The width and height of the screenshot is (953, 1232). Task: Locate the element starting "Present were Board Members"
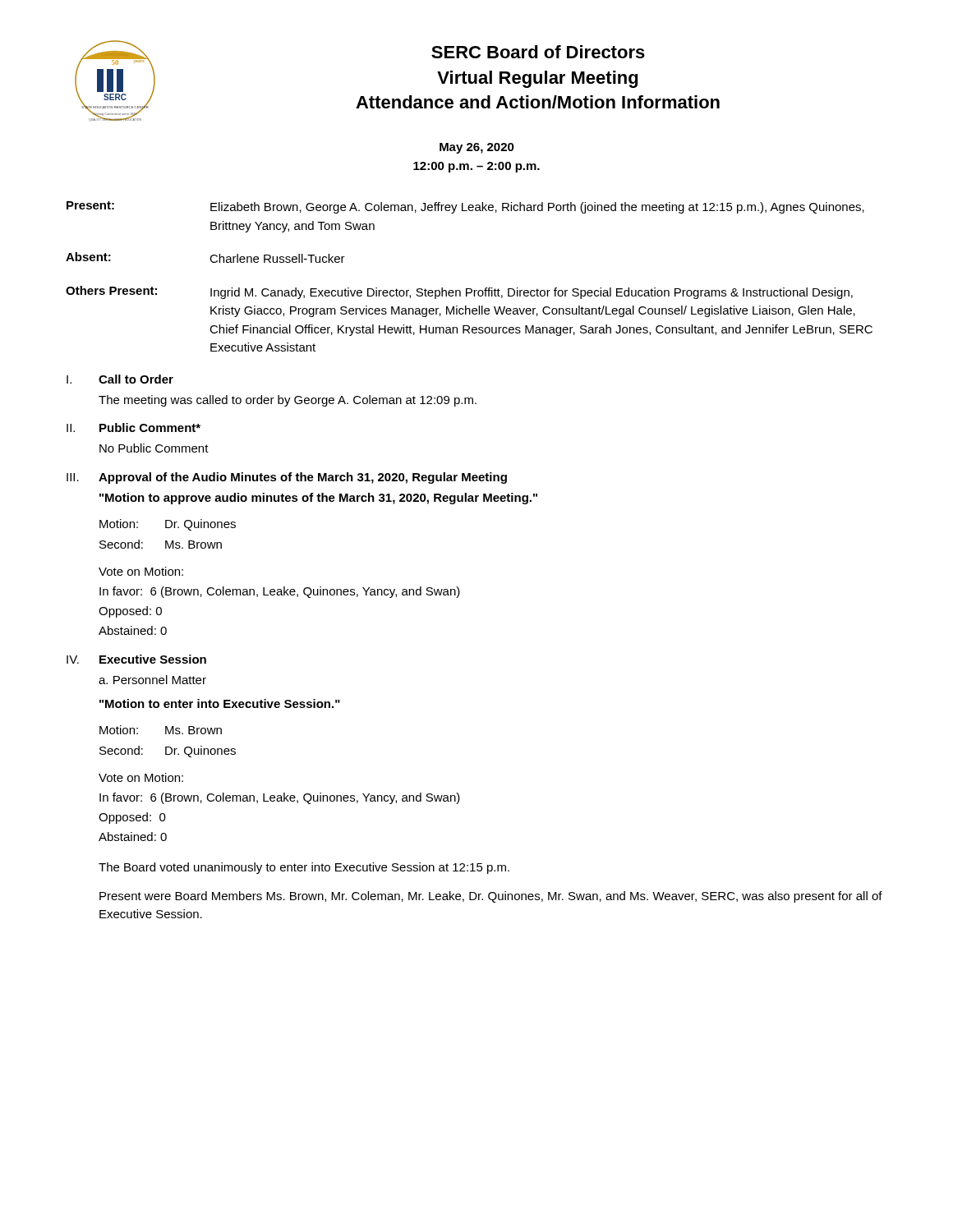[490, 904]
